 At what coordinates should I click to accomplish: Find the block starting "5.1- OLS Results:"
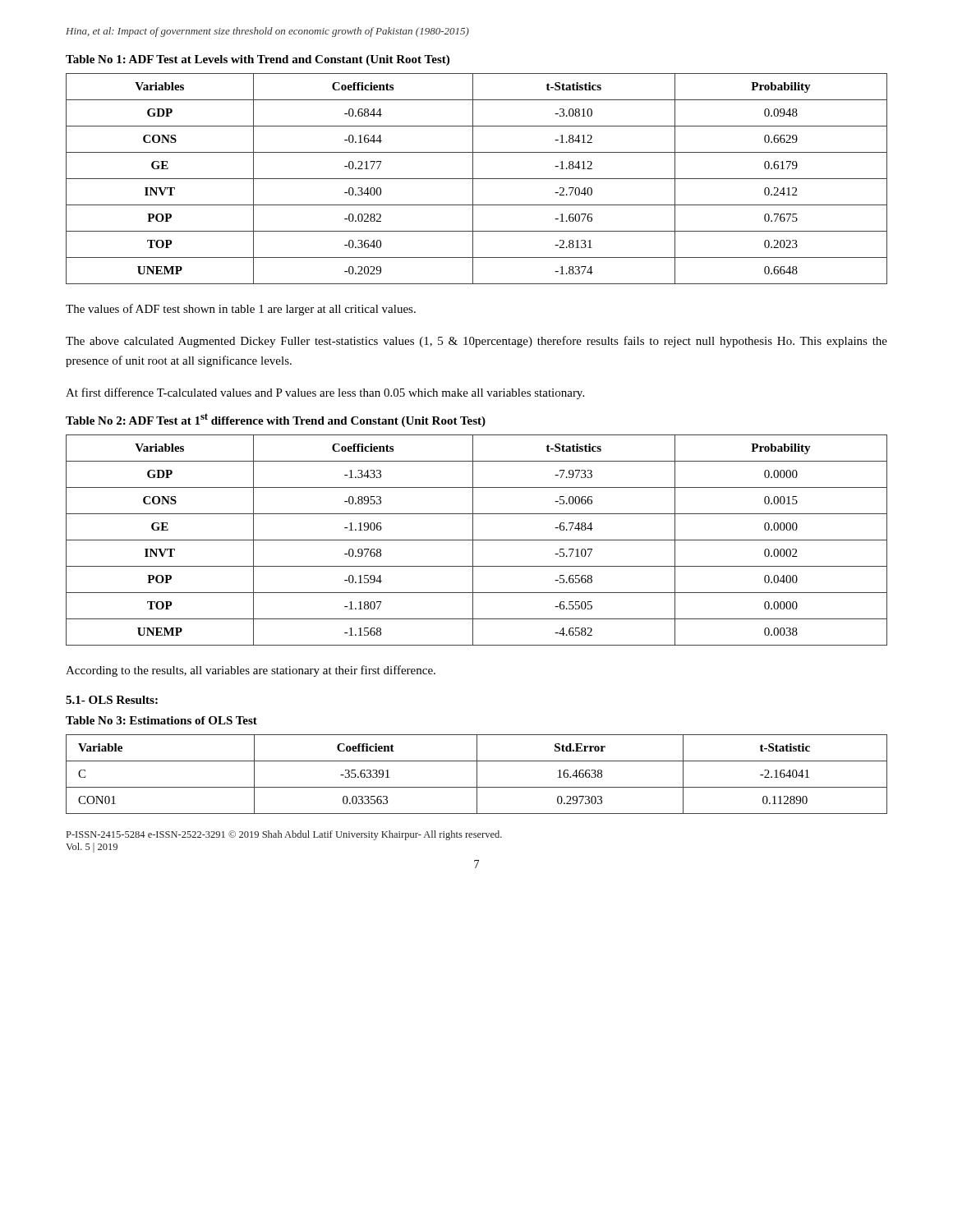tap(112, 700)
